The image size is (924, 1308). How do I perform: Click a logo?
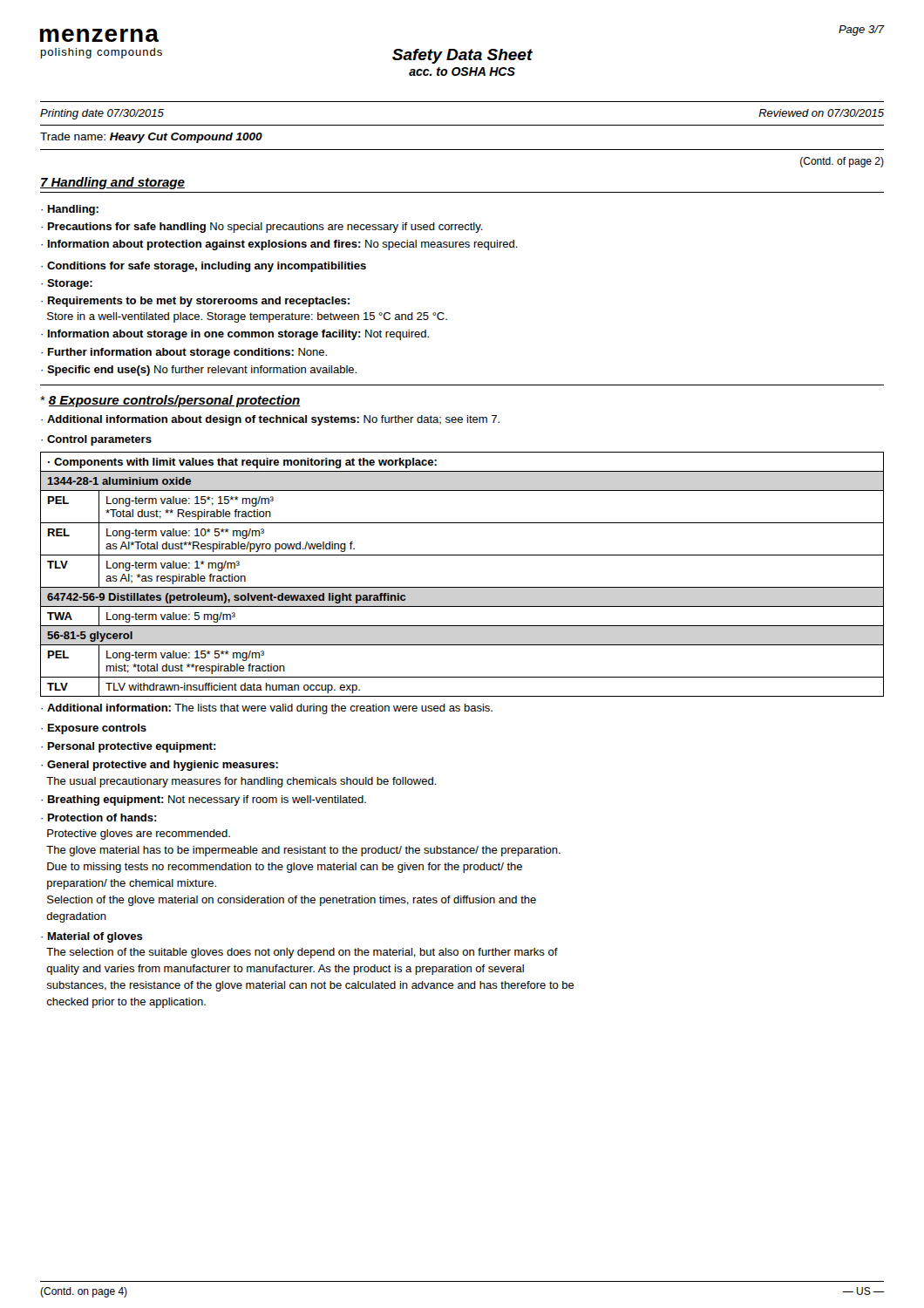pos(112,41)
